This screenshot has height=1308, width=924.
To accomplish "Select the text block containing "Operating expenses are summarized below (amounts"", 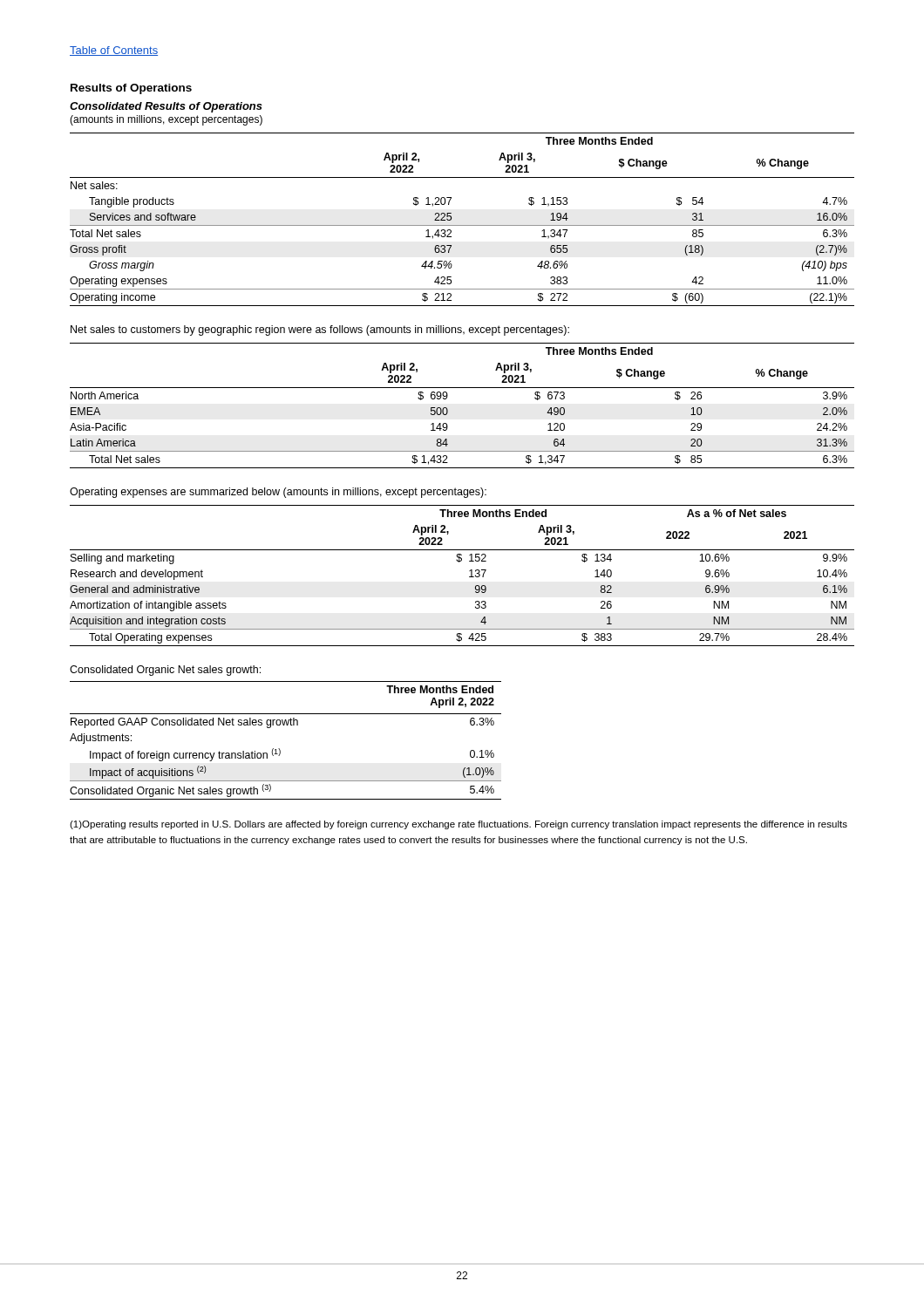I will [278, 492].
